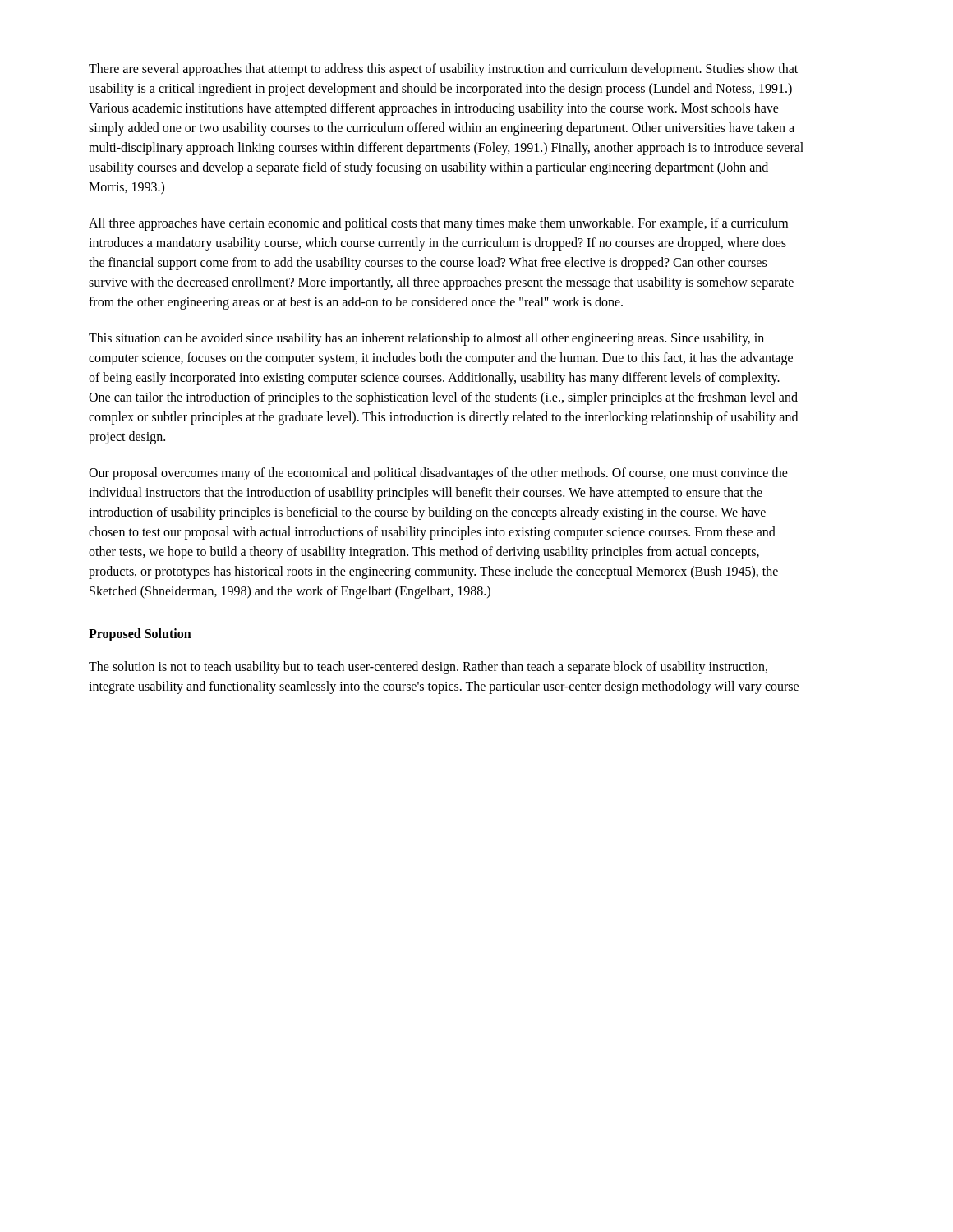Image resolution: width=953 pixels, height=1232 pixels.
Task: Click on the region starting "The solution is not to teach usability but"
Action: 444,676
